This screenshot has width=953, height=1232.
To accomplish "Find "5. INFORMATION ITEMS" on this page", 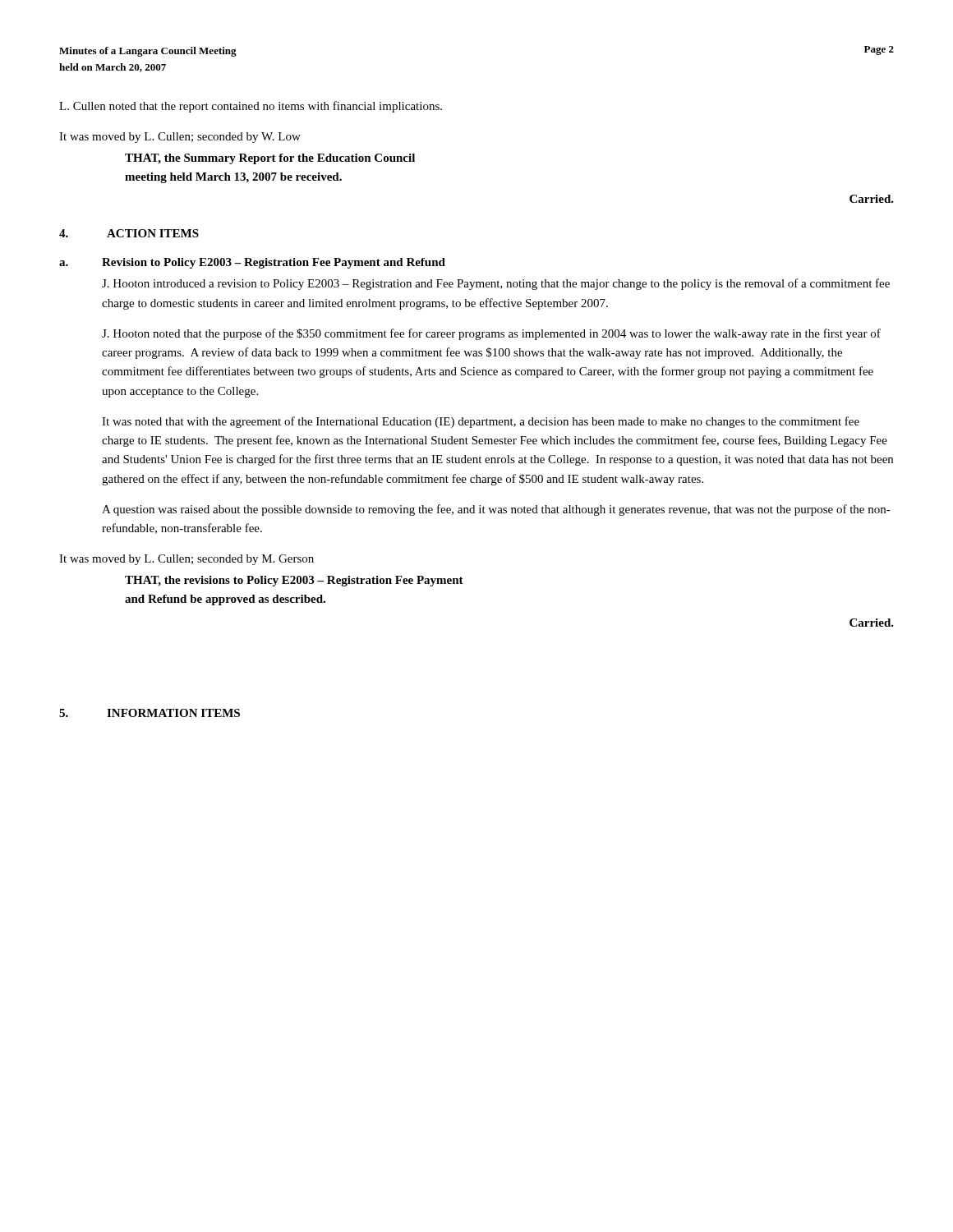I will pyautogui.click(x=150, y=714).
